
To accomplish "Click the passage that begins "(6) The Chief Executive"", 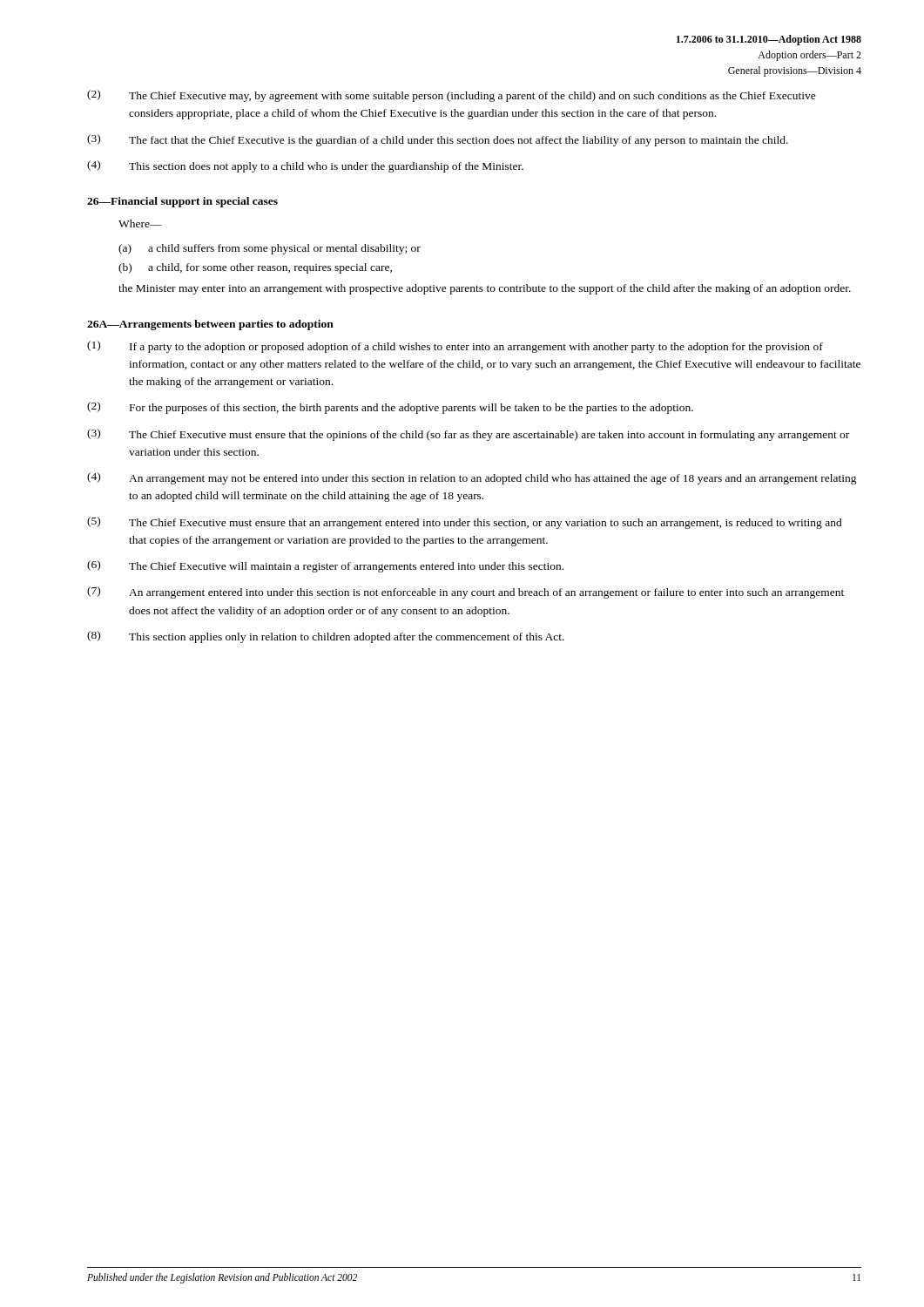I will point(474,567).
